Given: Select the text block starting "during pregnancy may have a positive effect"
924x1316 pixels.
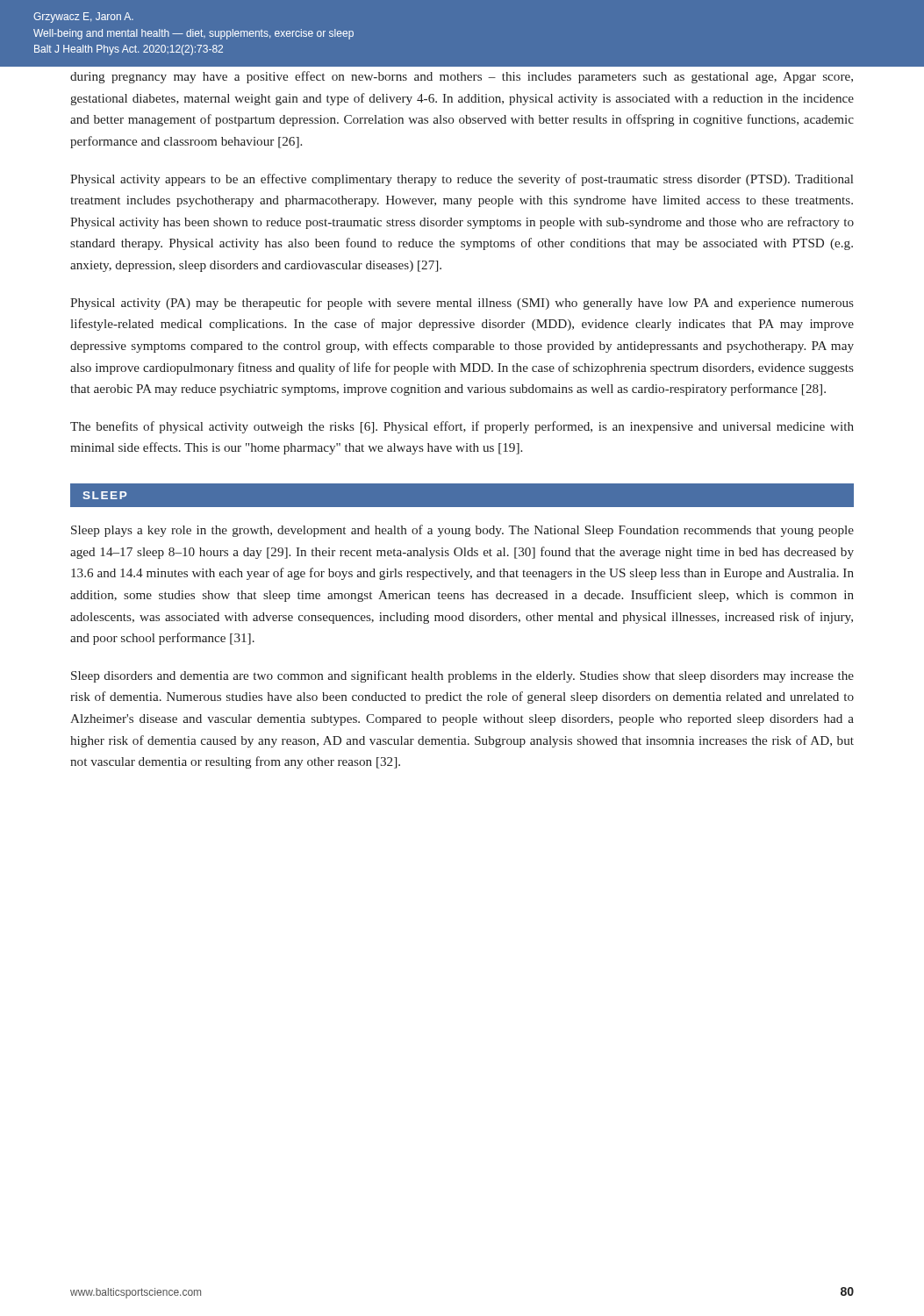Looking at the screenshot, I should pyautogui.click(x=462, y=108).
